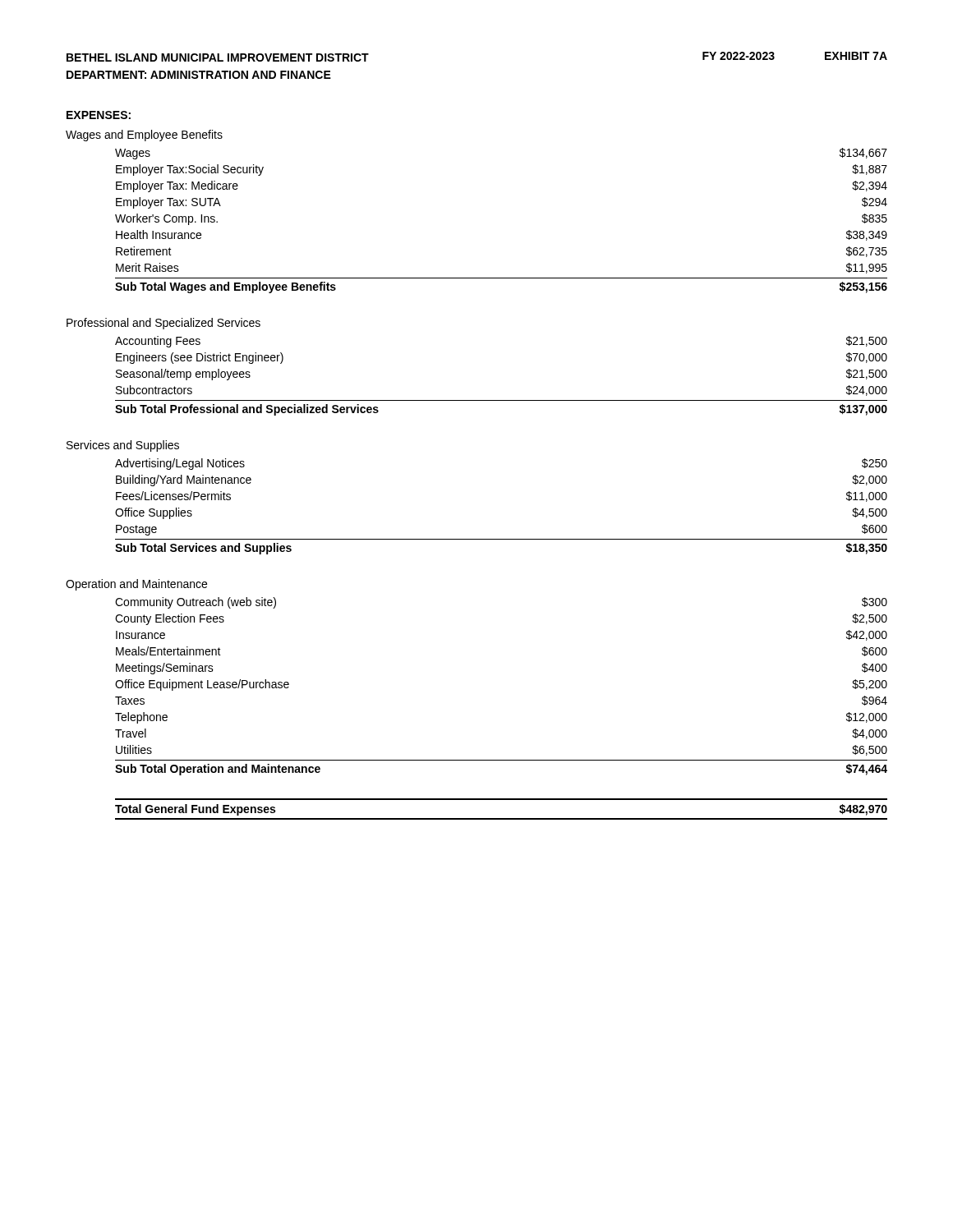Point to "Wages and Employee Benefits"
Screen dimensions: 1232x953
click(x=144, y=135)
